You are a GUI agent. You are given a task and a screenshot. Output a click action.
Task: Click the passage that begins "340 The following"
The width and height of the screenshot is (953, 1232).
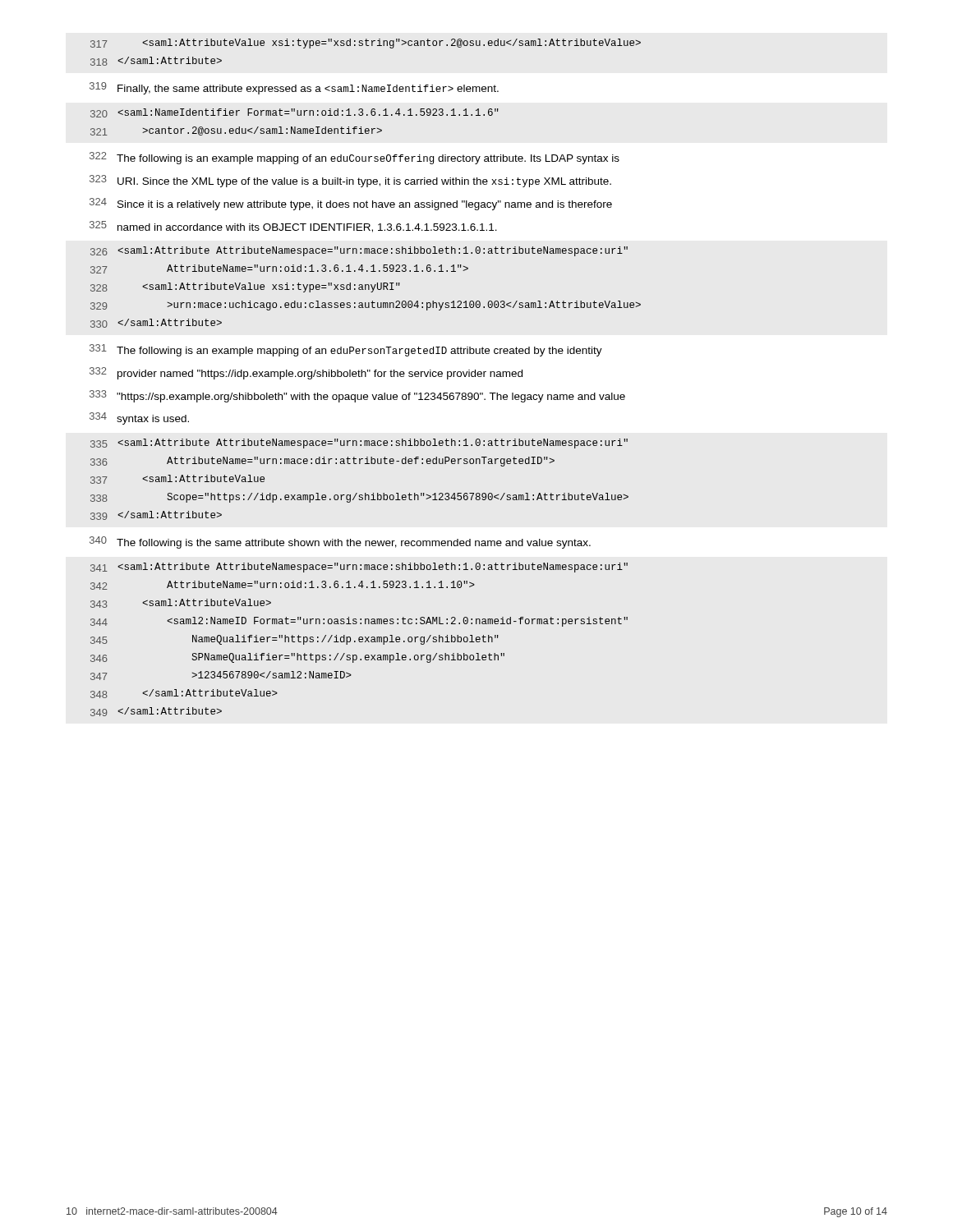tap(476, 543)
